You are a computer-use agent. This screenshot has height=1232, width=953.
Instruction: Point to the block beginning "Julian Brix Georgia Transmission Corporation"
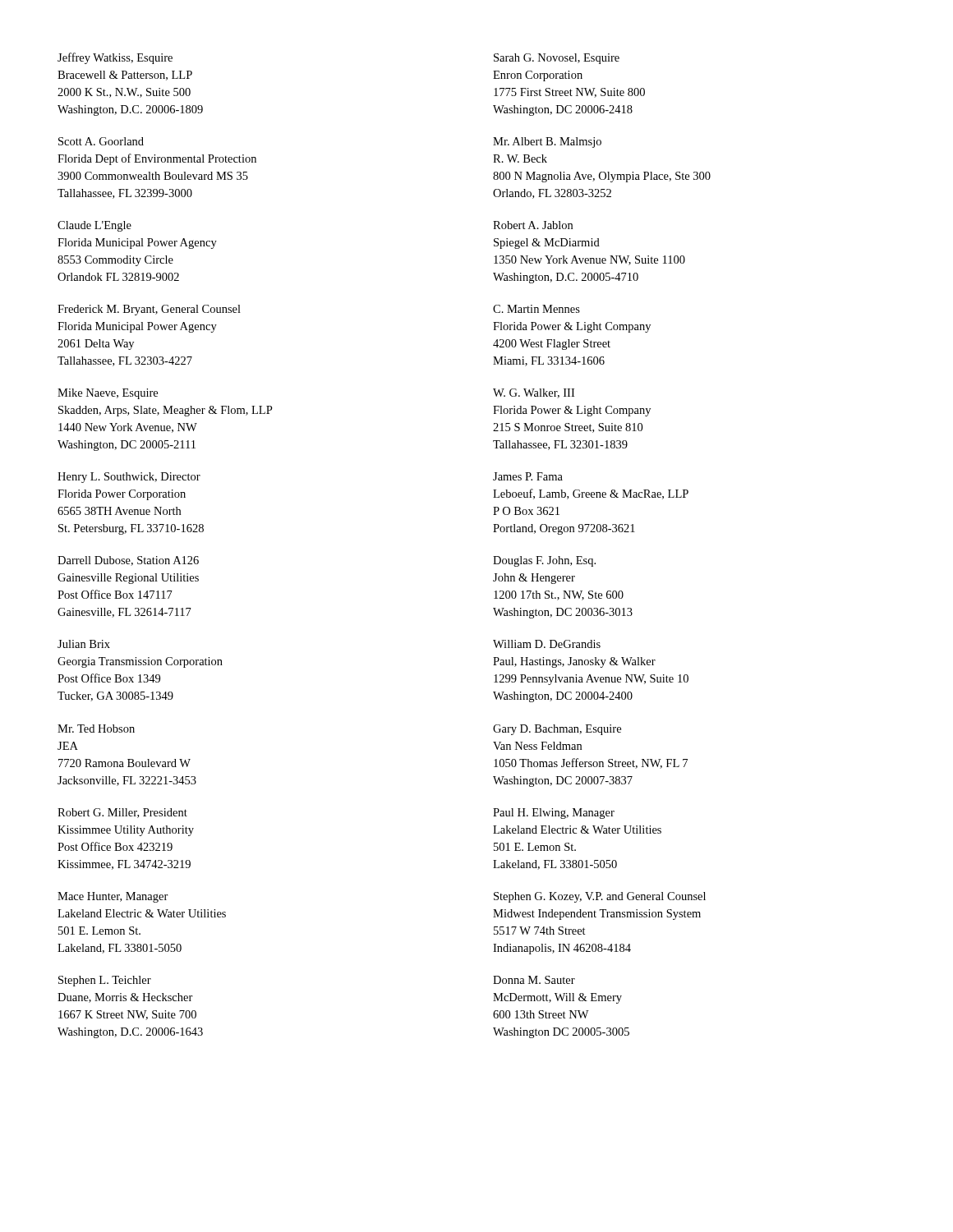84,644
